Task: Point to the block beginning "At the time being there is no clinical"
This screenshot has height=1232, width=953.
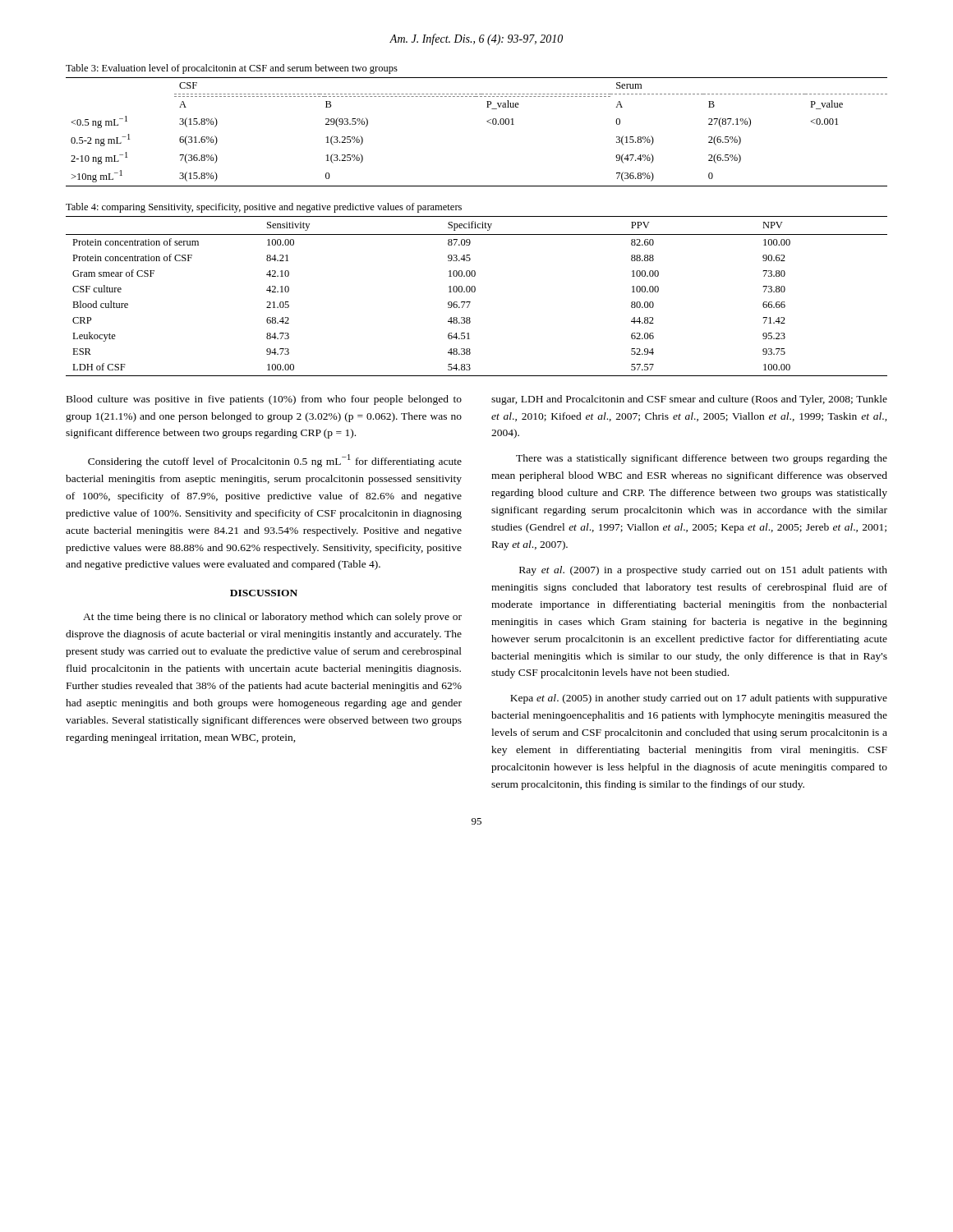Action: pos(264,677)
